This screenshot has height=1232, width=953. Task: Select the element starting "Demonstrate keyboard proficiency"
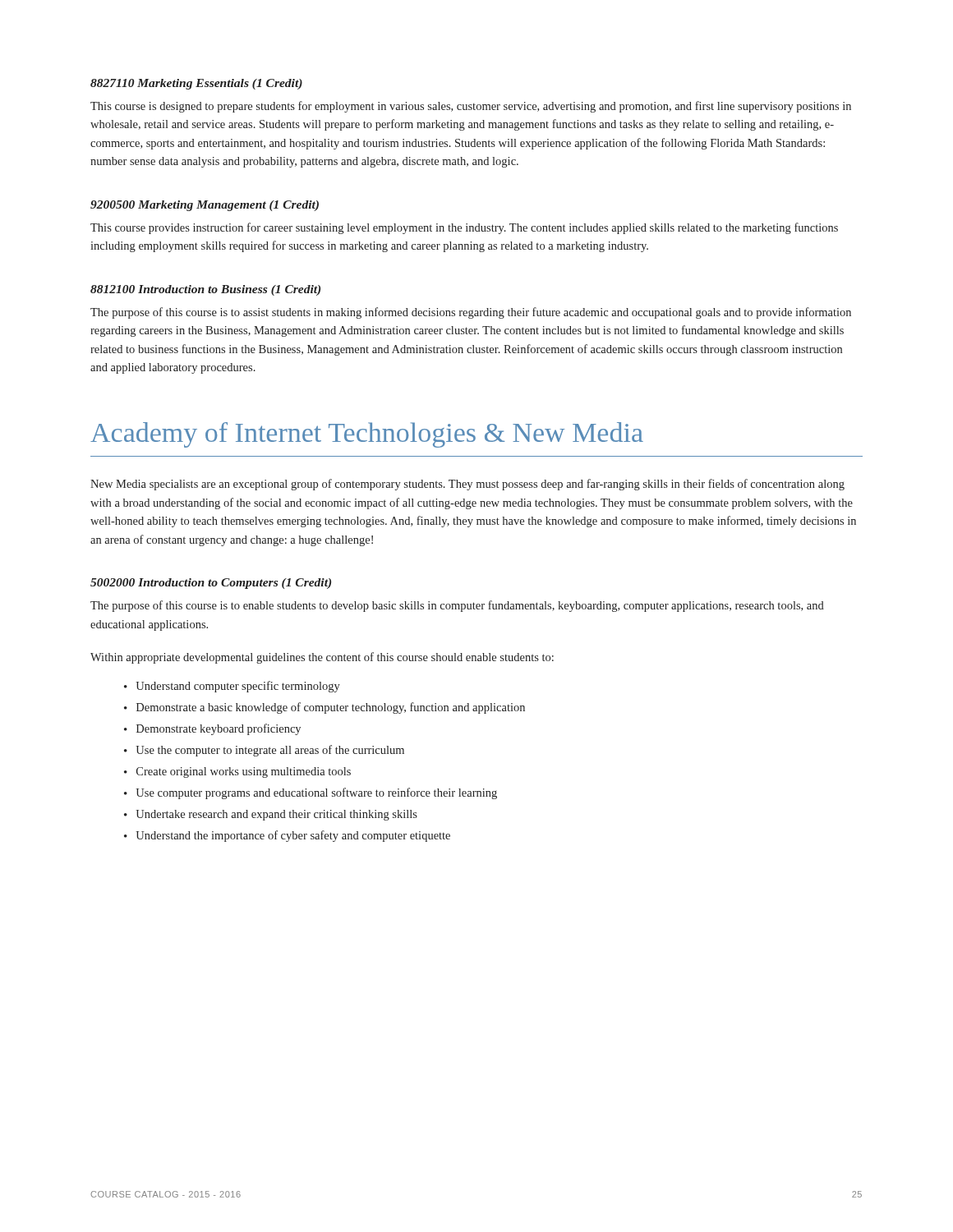point(218,728)
